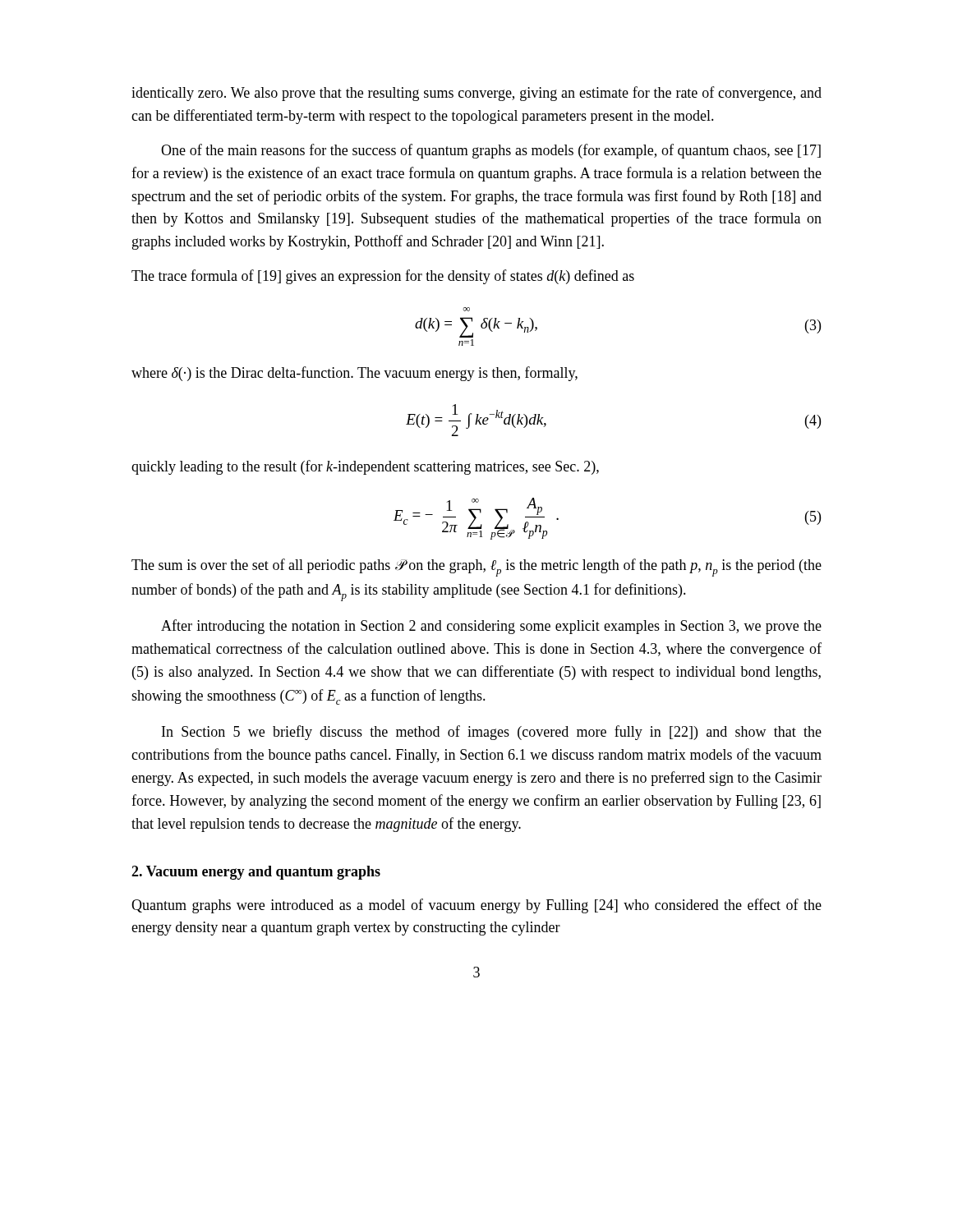Image resolution: width=953 pixels, height=1232 pixels.
Task: Where is the passage that starts "After introducing the notation in Section 2 and"?
Action: [476, 662]
